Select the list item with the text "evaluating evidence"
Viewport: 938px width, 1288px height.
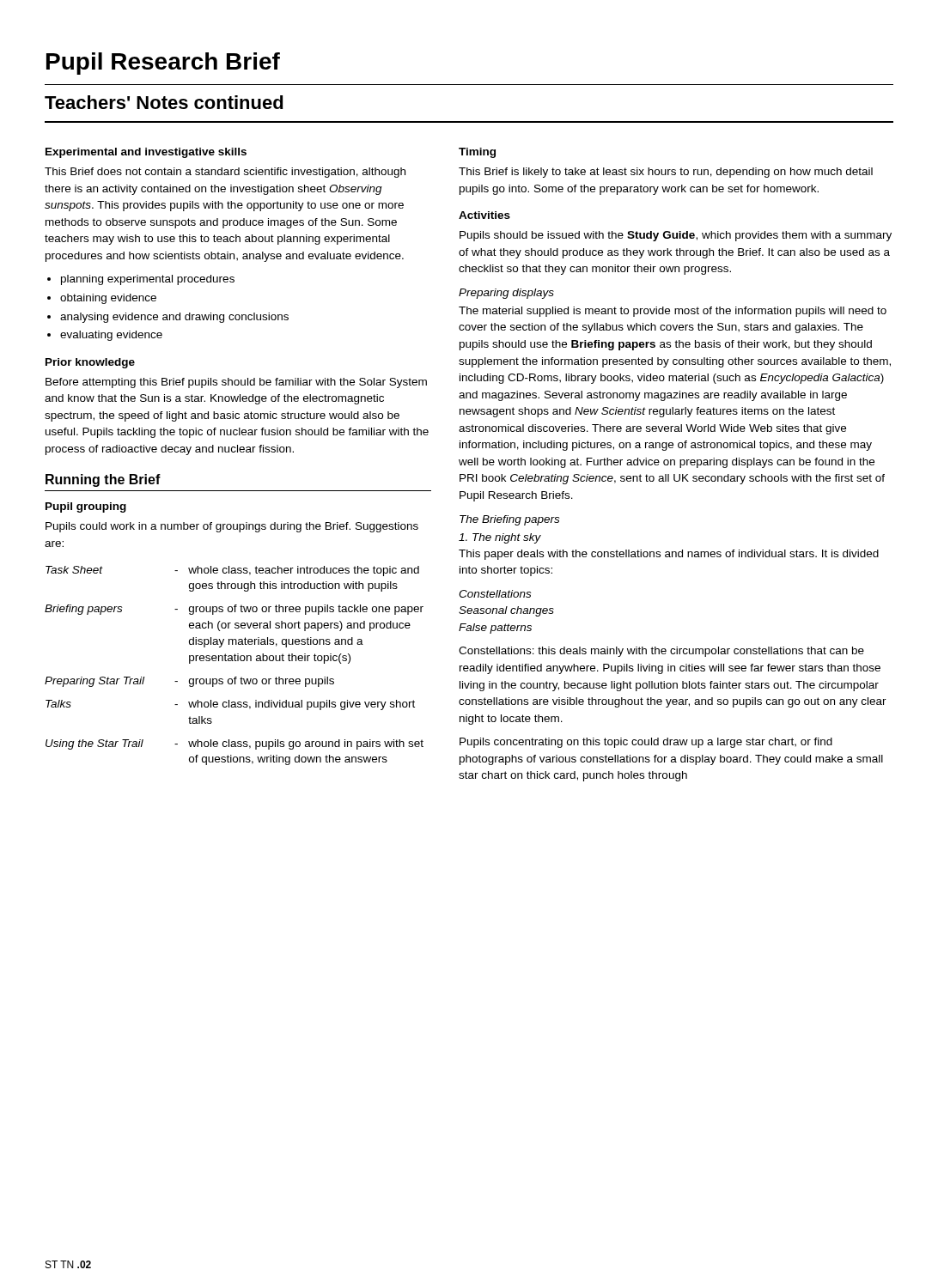click(x=111, y=334)
